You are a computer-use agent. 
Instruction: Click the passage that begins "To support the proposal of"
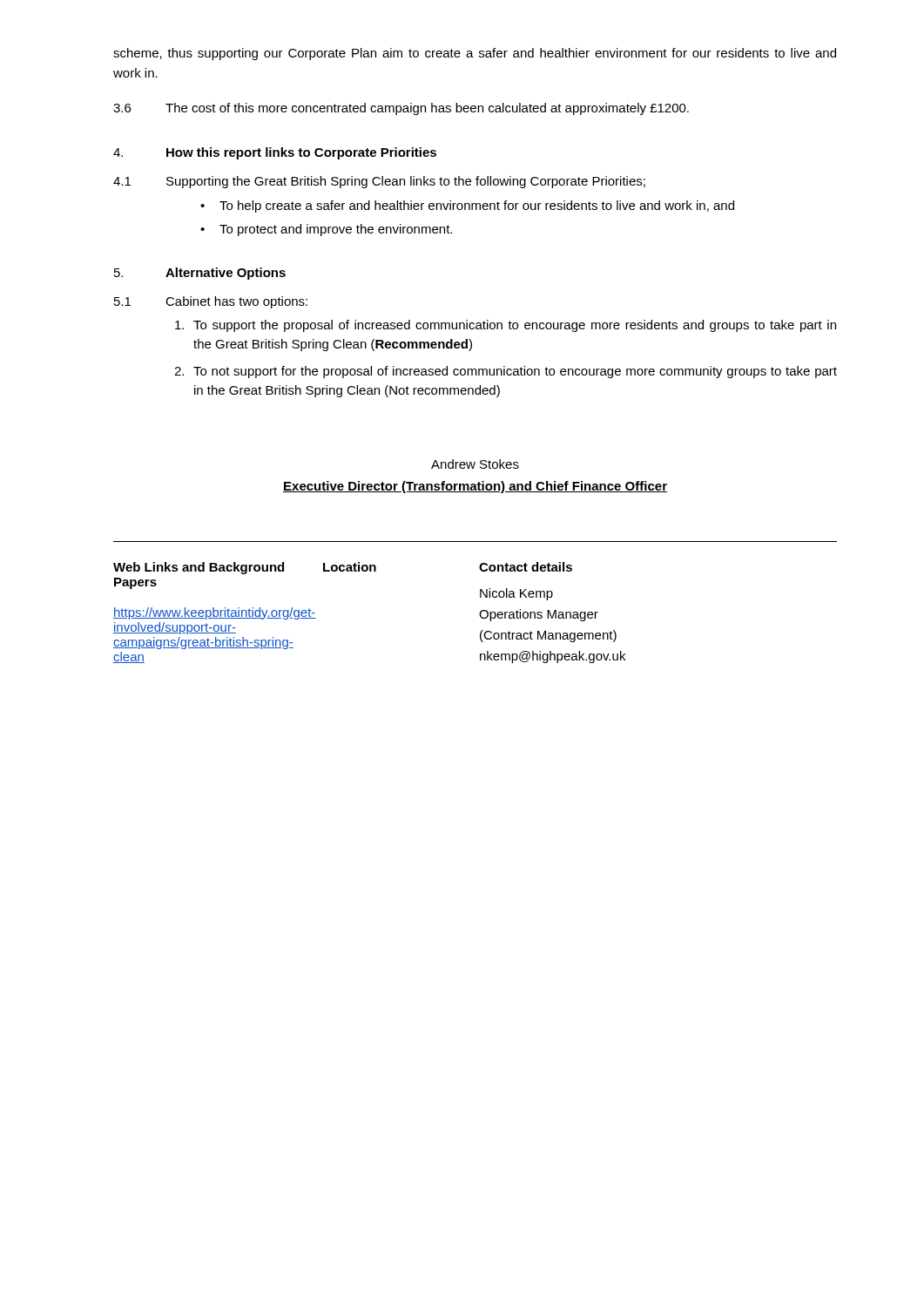(x=506, y=335)
